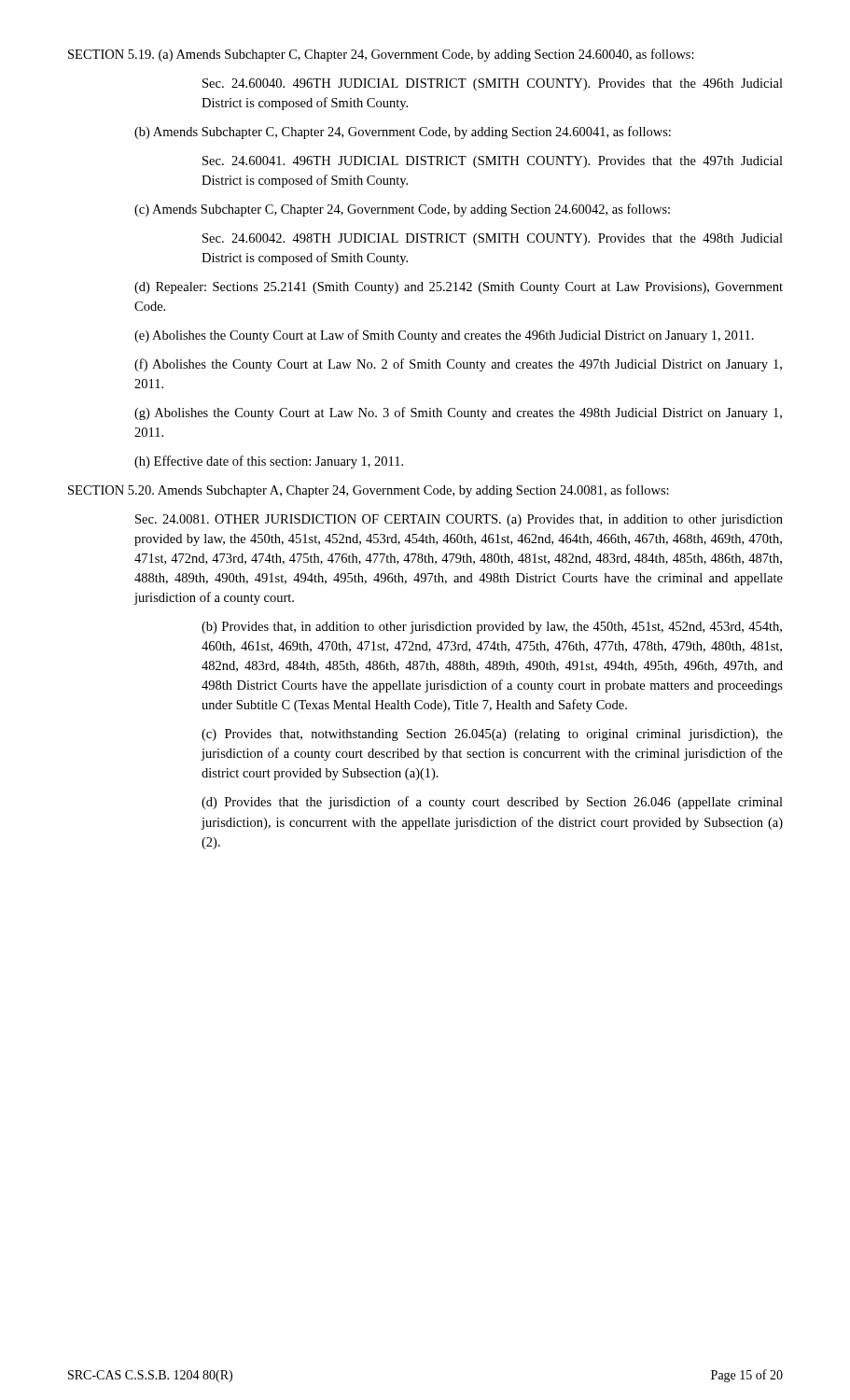Screen dimensions: 1400x850
Task: Where is the passage that starts "SECTION 5.20. Amends Subchapter A, Chapter 24, Government"?
Action: point(425,491)
